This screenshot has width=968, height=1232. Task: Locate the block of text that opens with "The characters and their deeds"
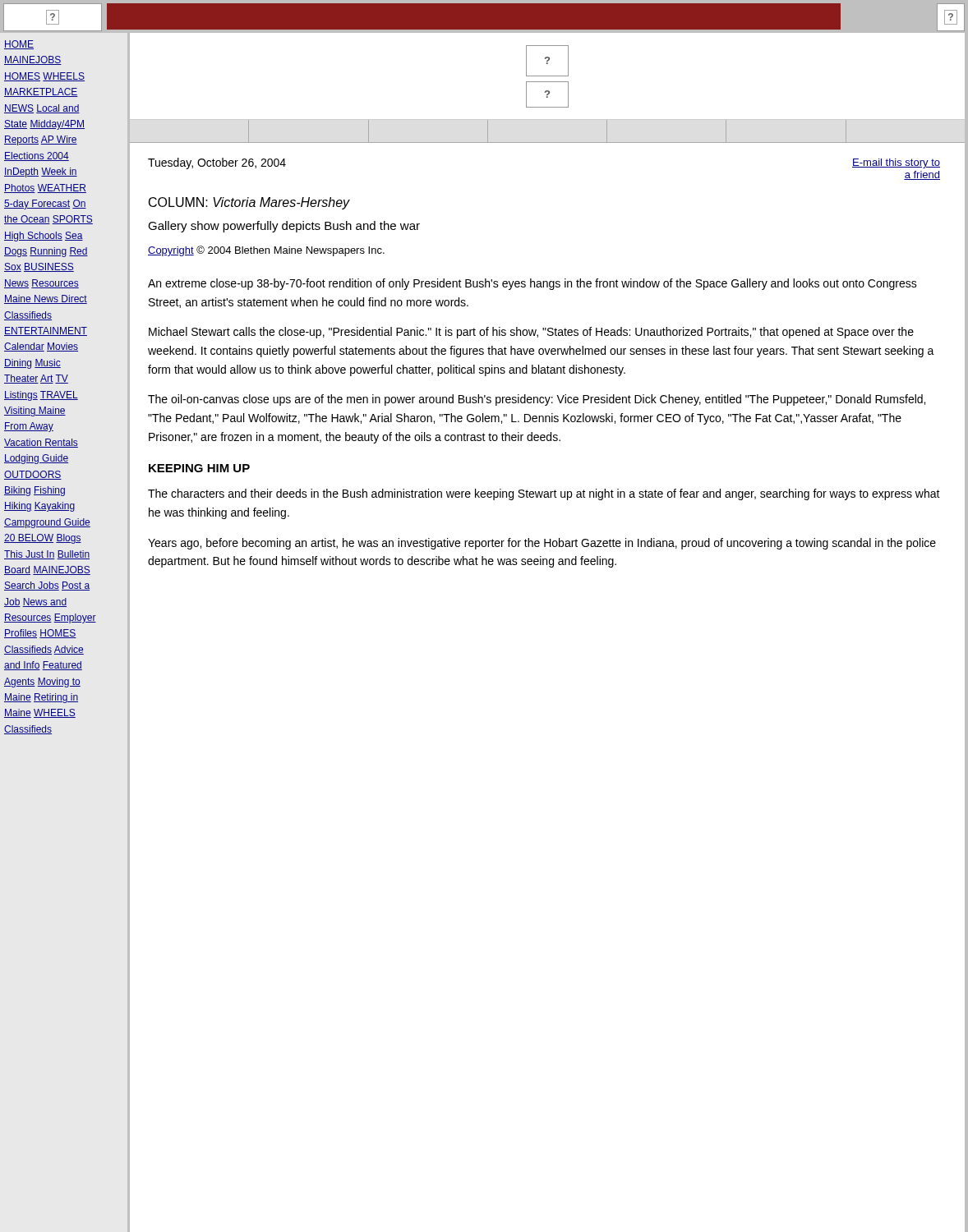point(544,503)
